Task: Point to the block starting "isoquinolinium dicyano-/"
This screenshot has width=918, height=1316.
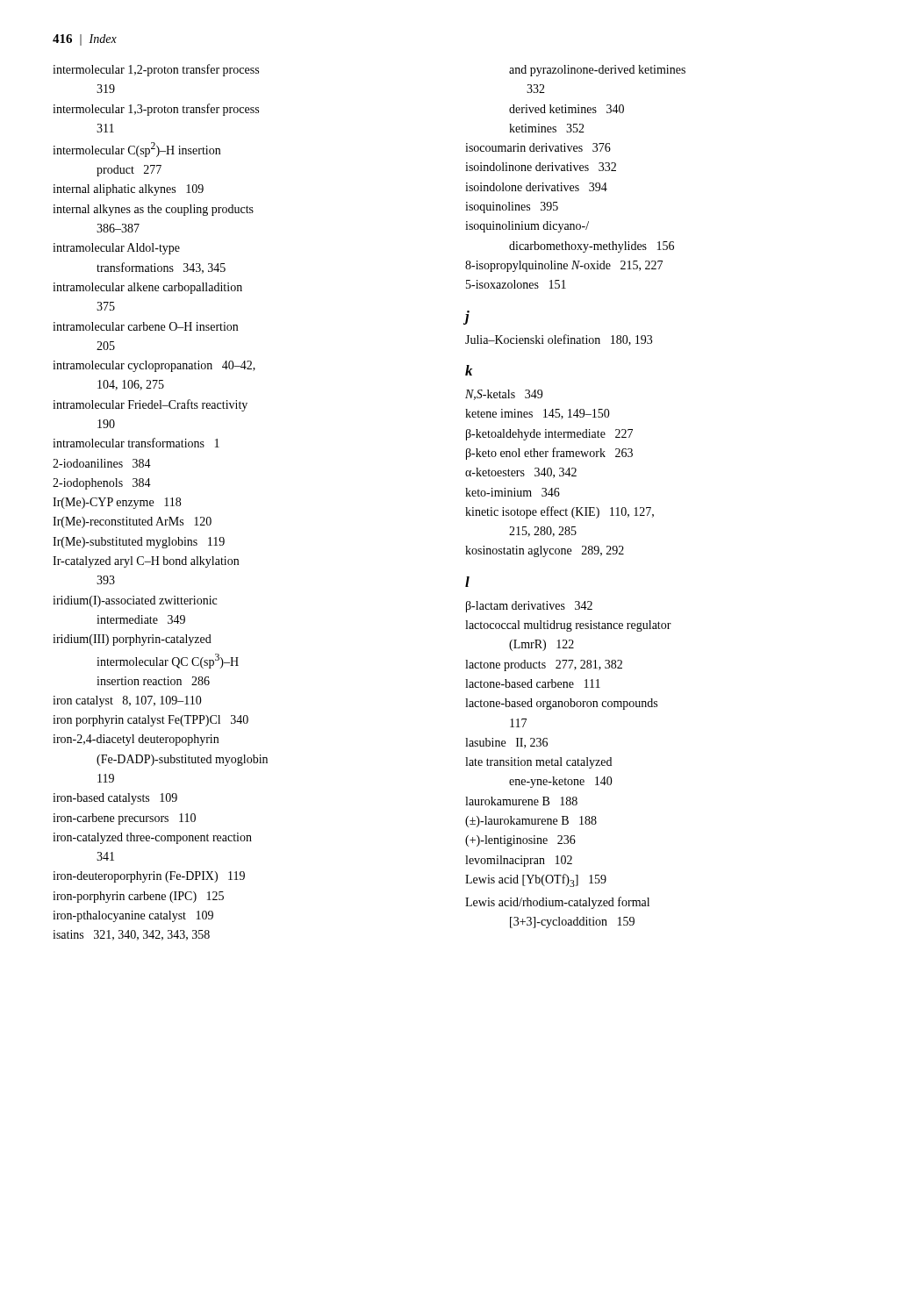Action: click(527, 226)
